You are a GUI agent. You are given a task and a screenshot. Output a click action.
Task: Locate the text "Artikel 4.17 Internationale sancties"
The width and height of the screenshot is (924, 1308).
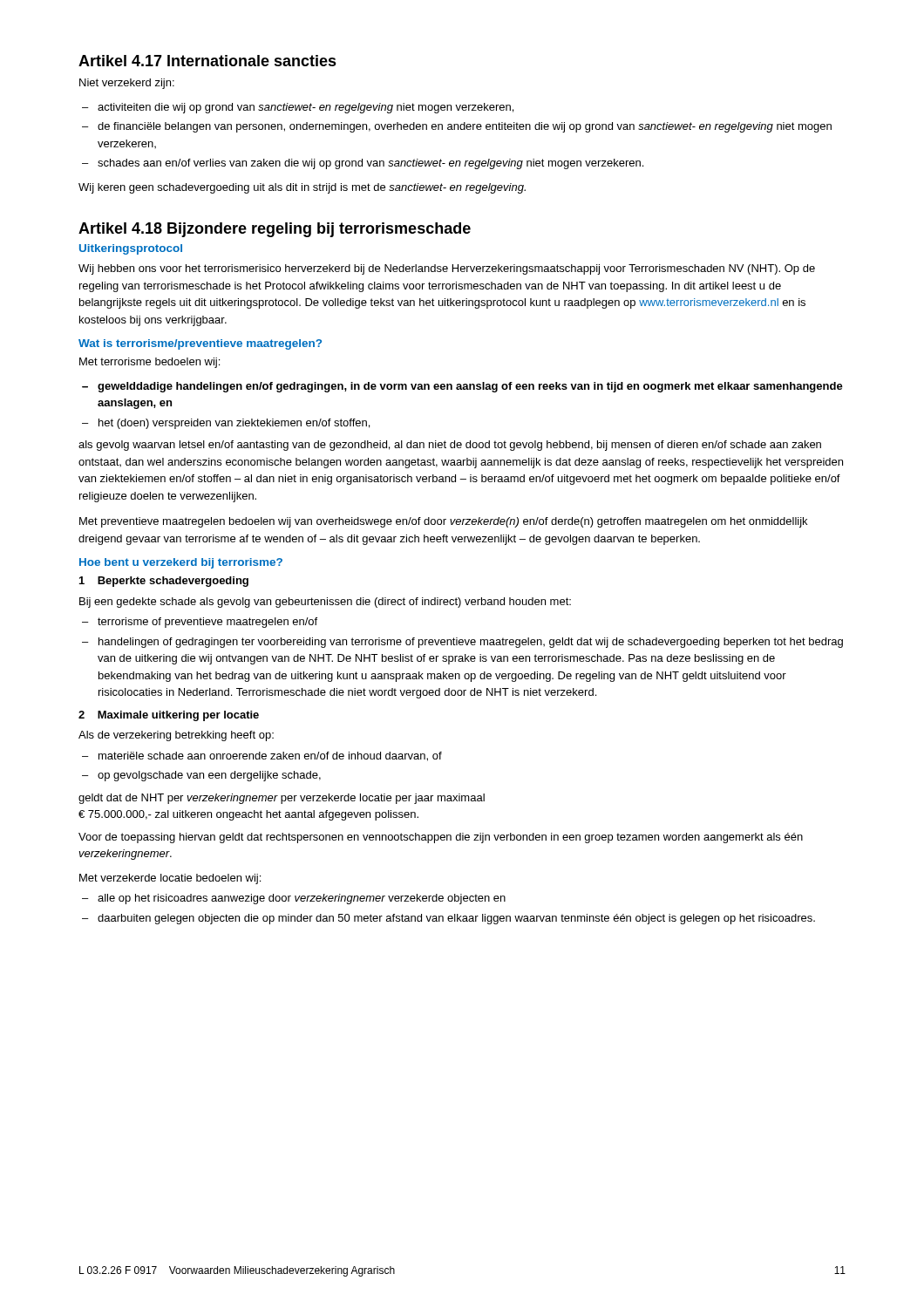coord(207,61)
